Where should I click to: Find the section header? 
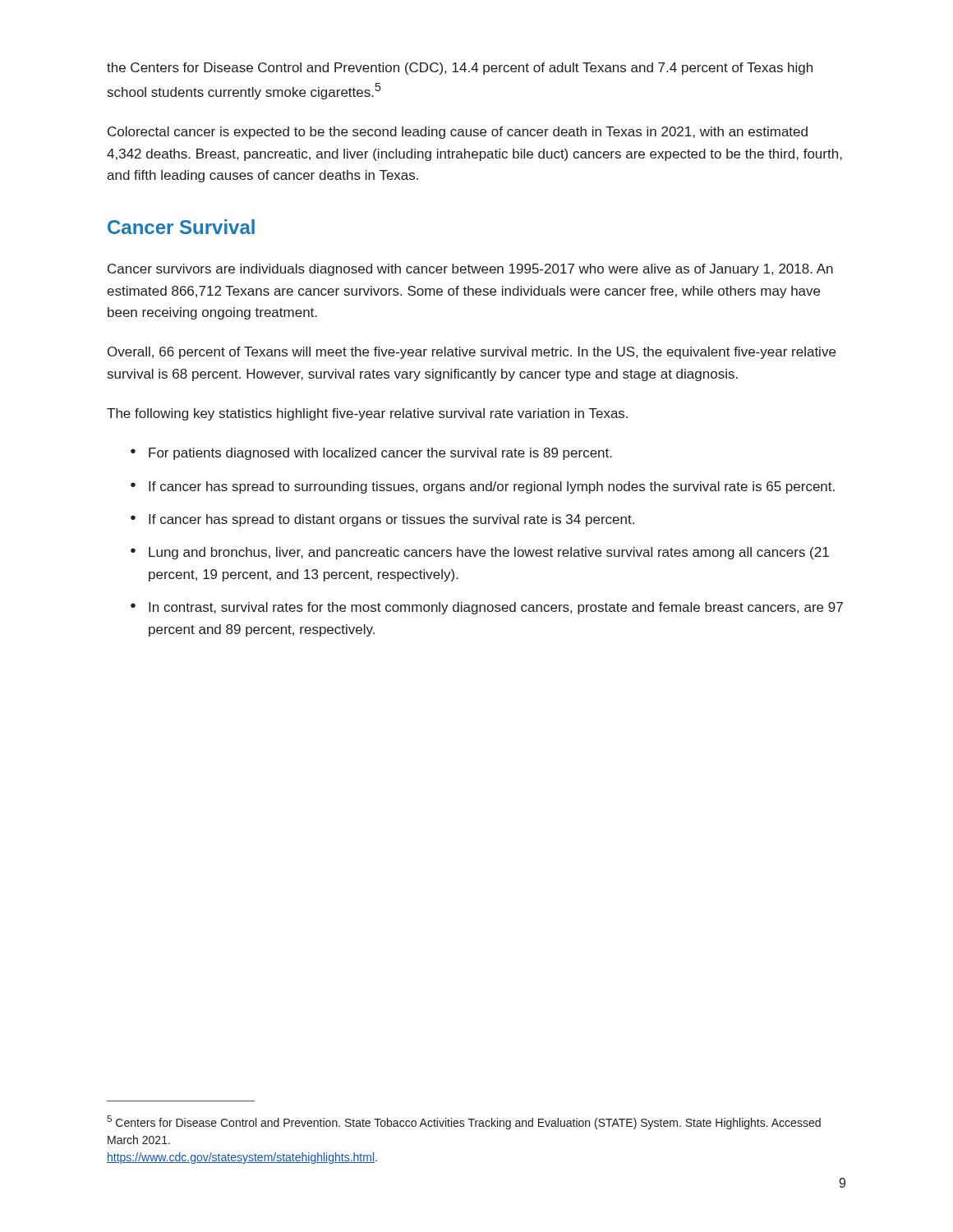[x=181, y=227]
